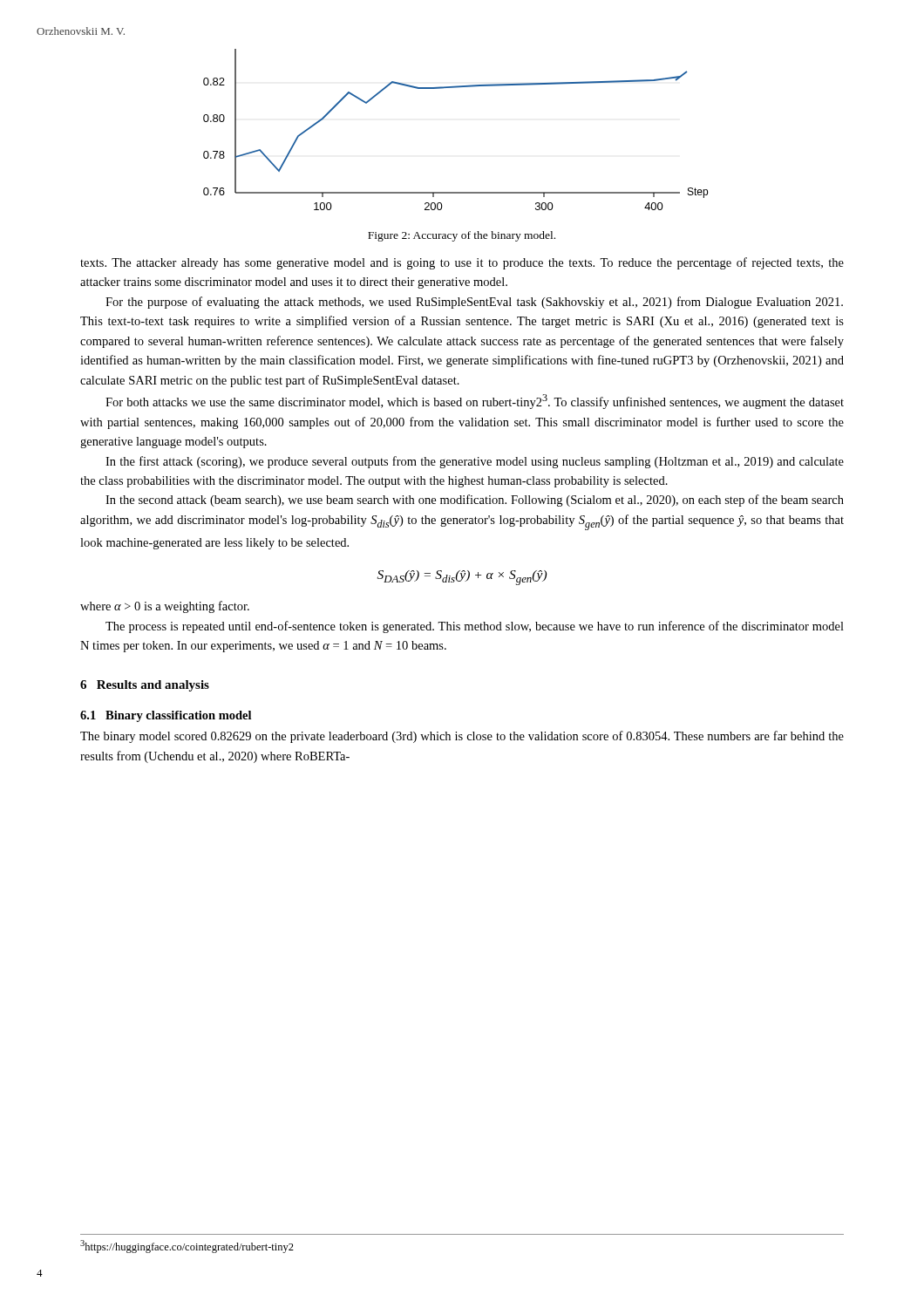Click on the text block containing "The binary model scored"

pyautogui.click(x=462, y=746)
